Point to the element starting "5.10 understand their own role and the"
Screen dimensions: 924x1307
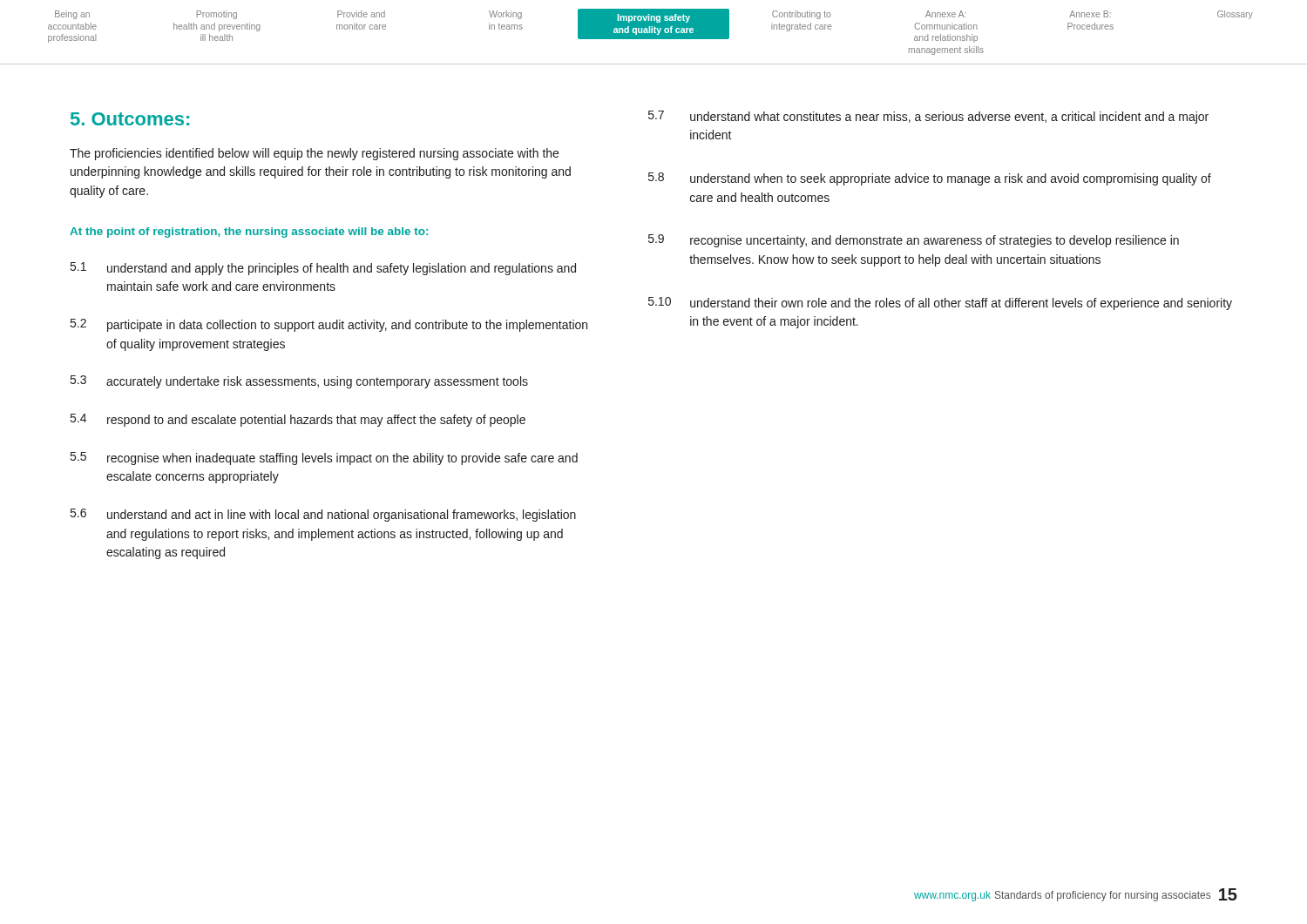tap(942, 313)
